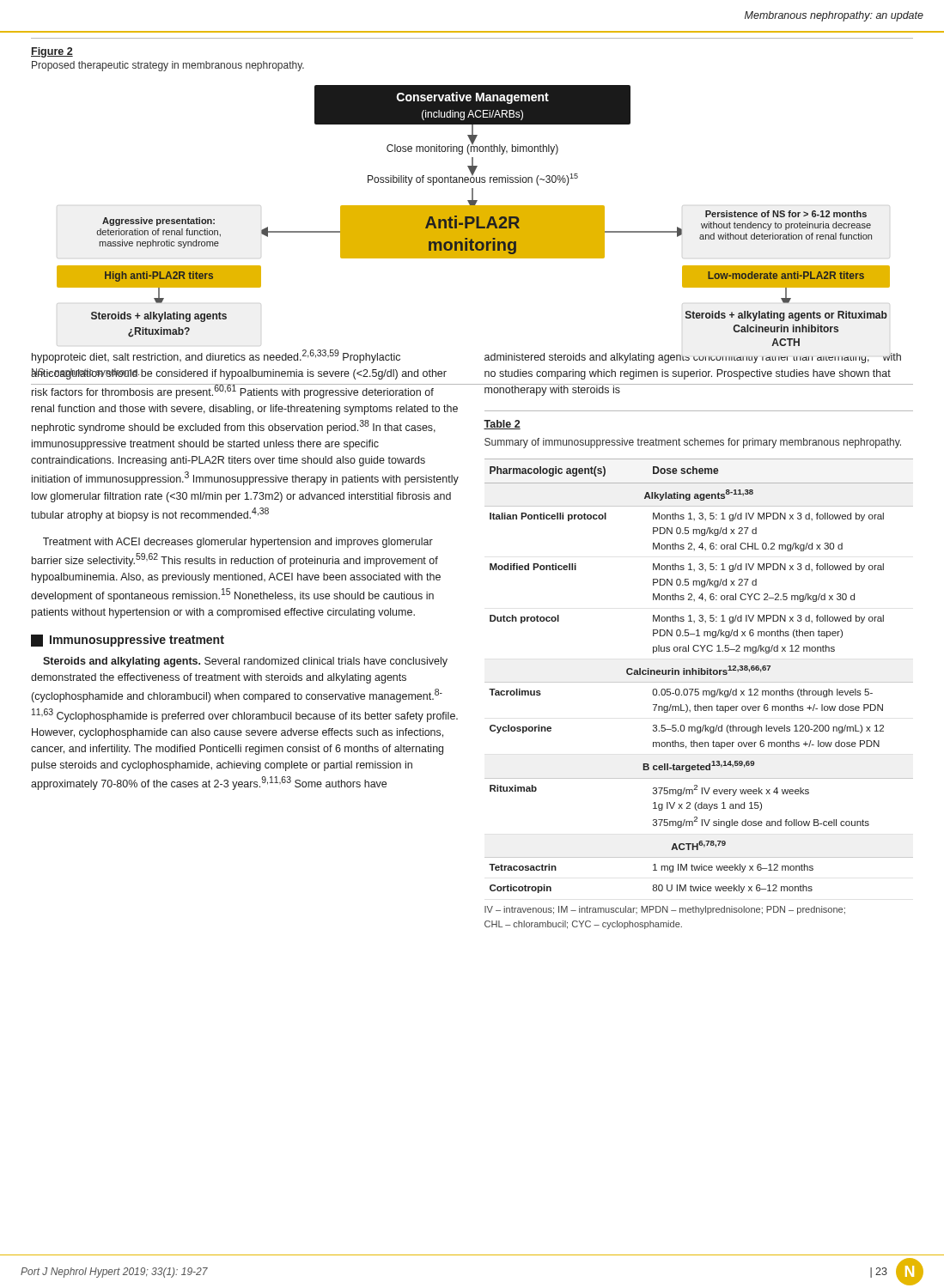Click on the element starting "IV – intravenous; IM – intramuscular;"
The width and height of the screenshot is (944, 1288).
(x=665, y=916)
